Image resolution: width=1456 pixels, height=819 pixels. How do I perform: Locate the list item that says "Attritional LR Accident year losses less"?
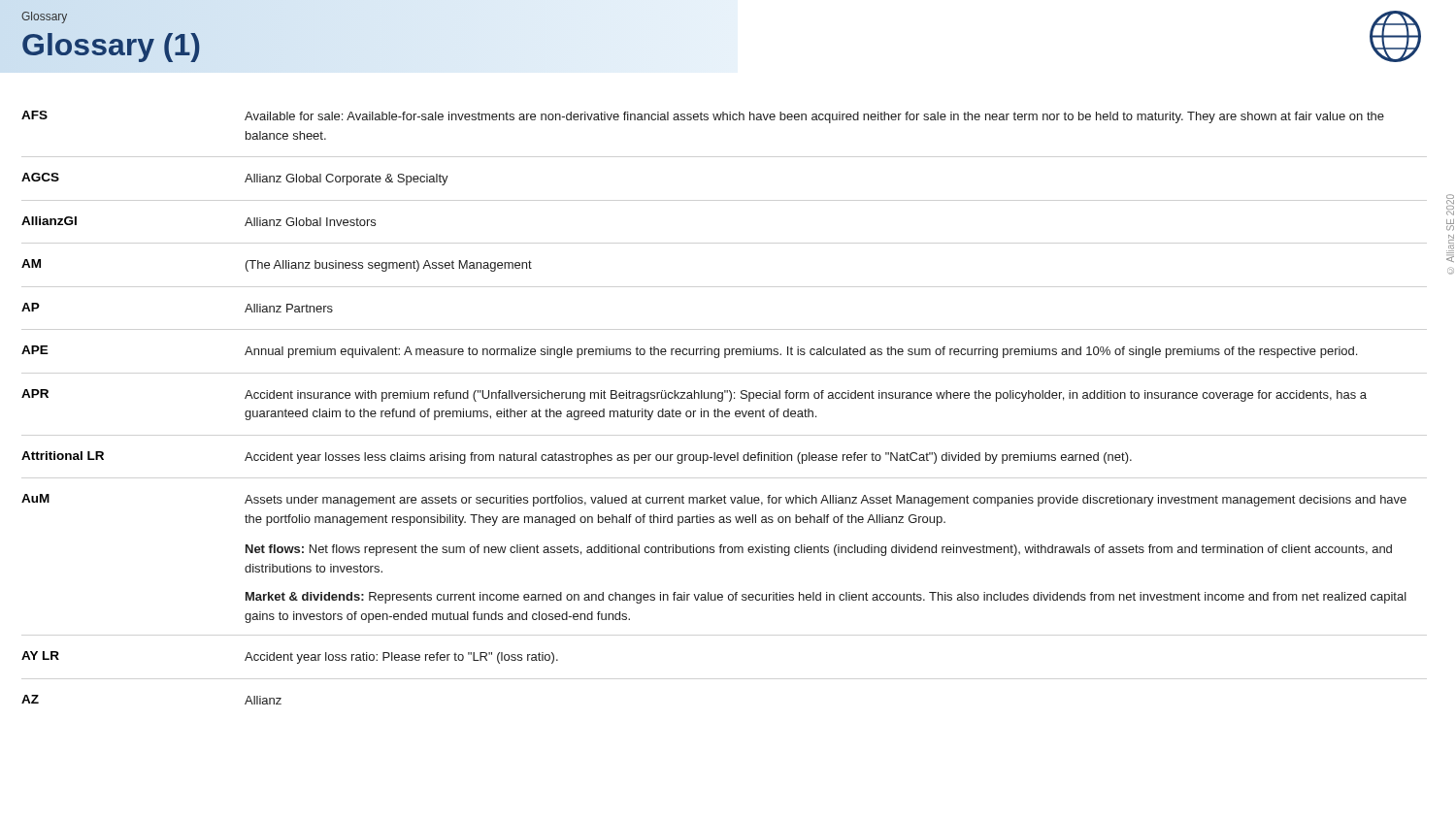[x=724, y=456]
